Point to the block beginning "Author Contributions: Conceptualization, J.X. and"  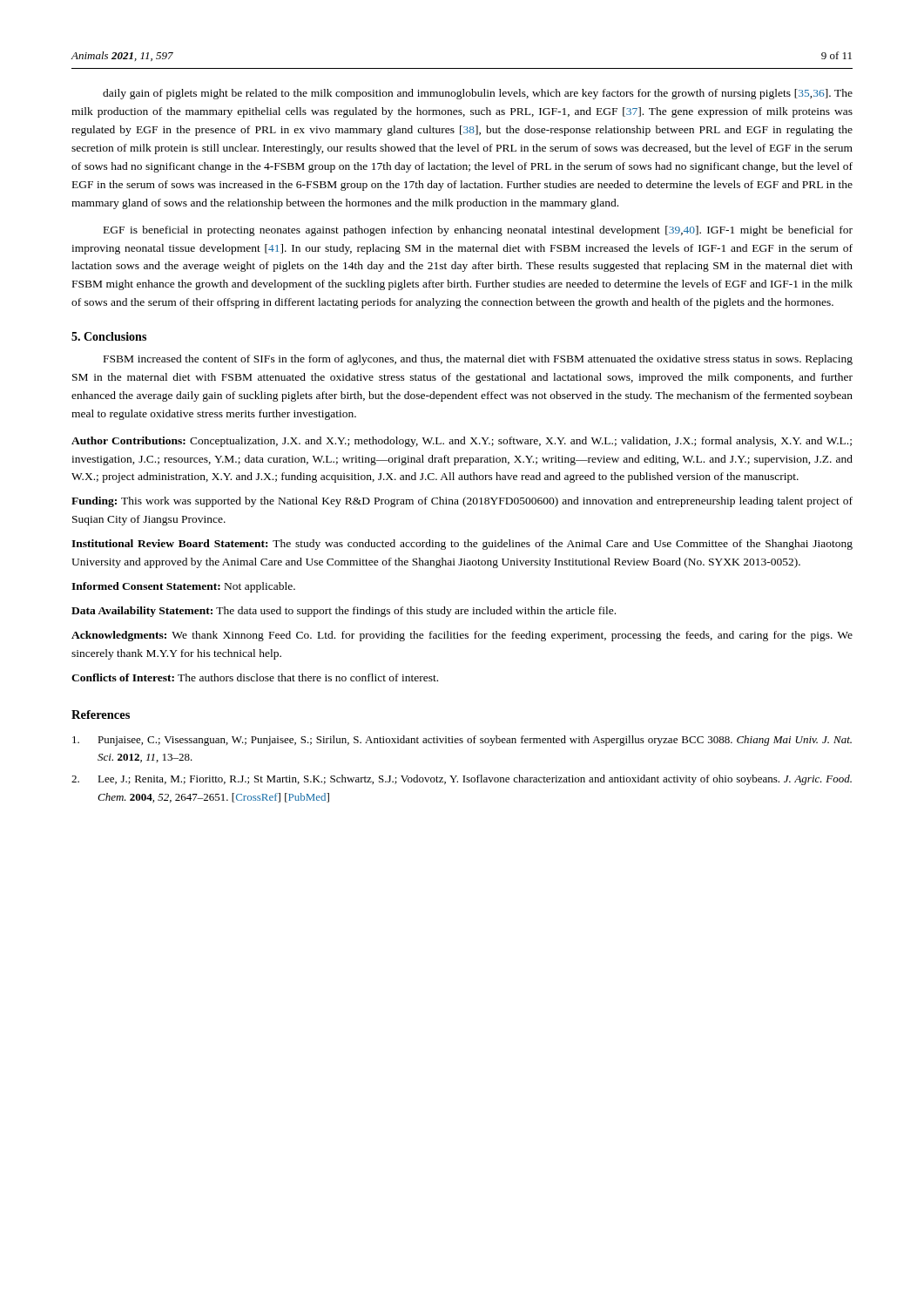462,458
